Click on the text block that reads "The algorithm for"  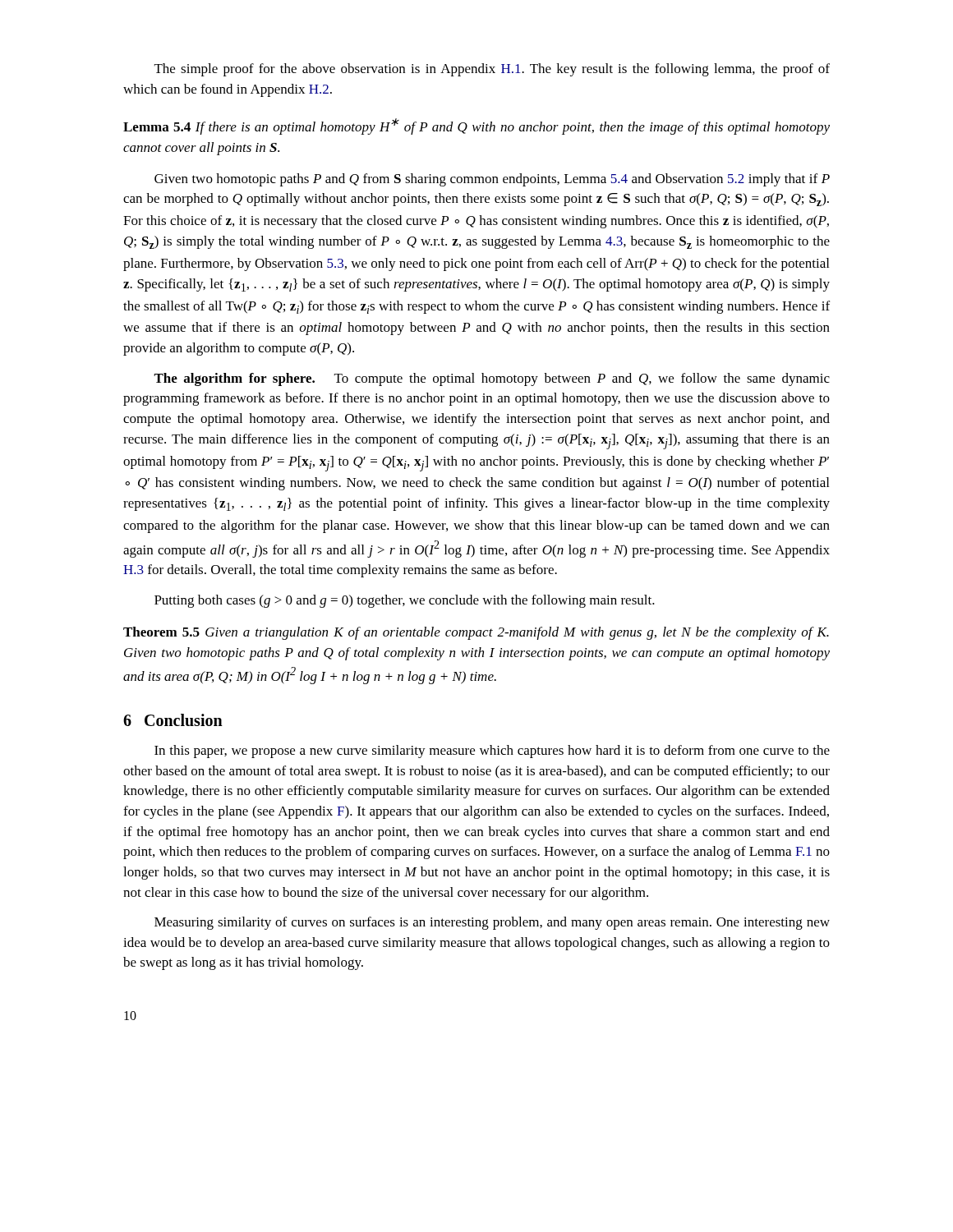point(476,474)
